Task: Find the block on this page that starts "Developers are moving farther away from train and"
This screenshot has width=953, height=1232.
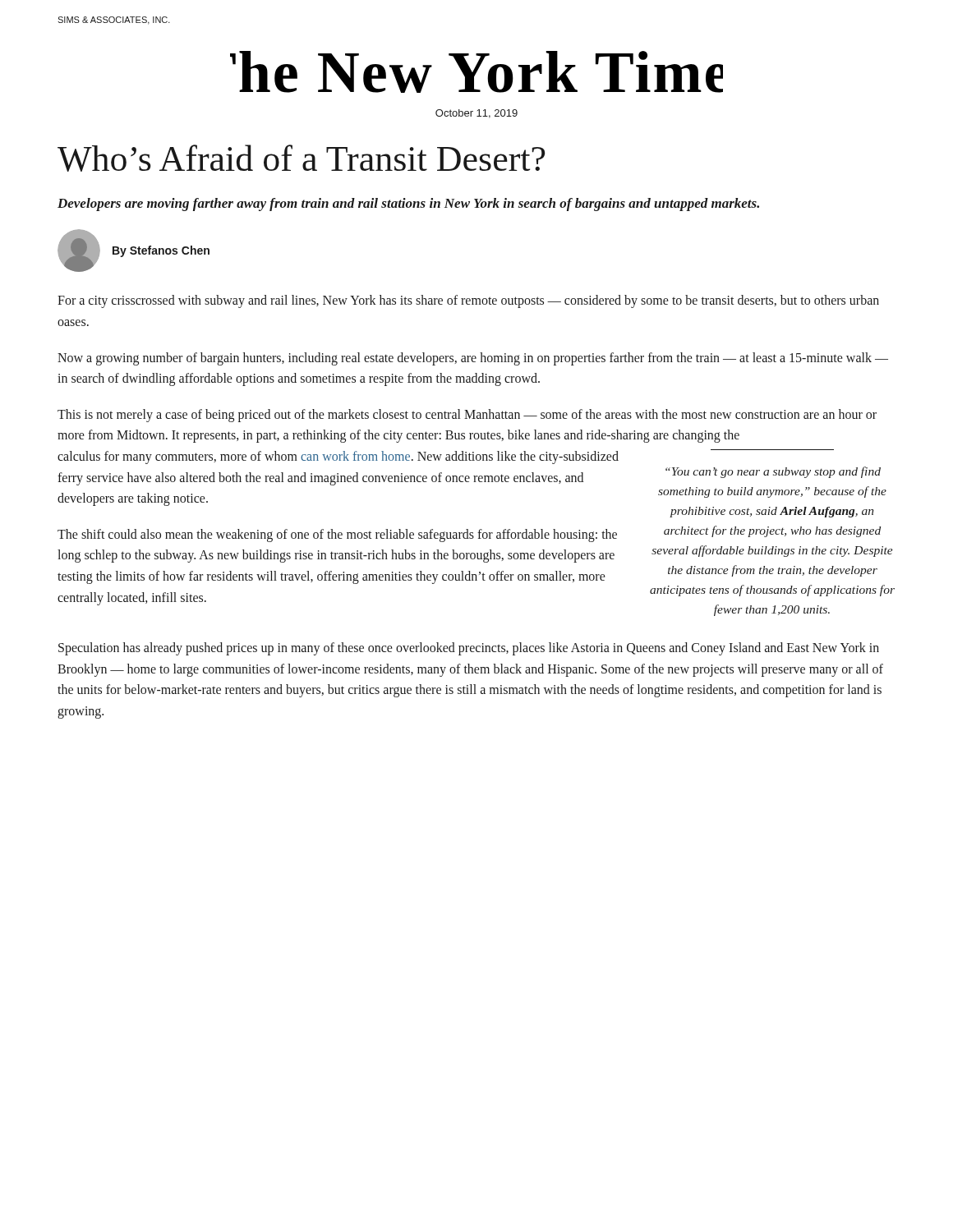Action: click(x=409, y=203)
